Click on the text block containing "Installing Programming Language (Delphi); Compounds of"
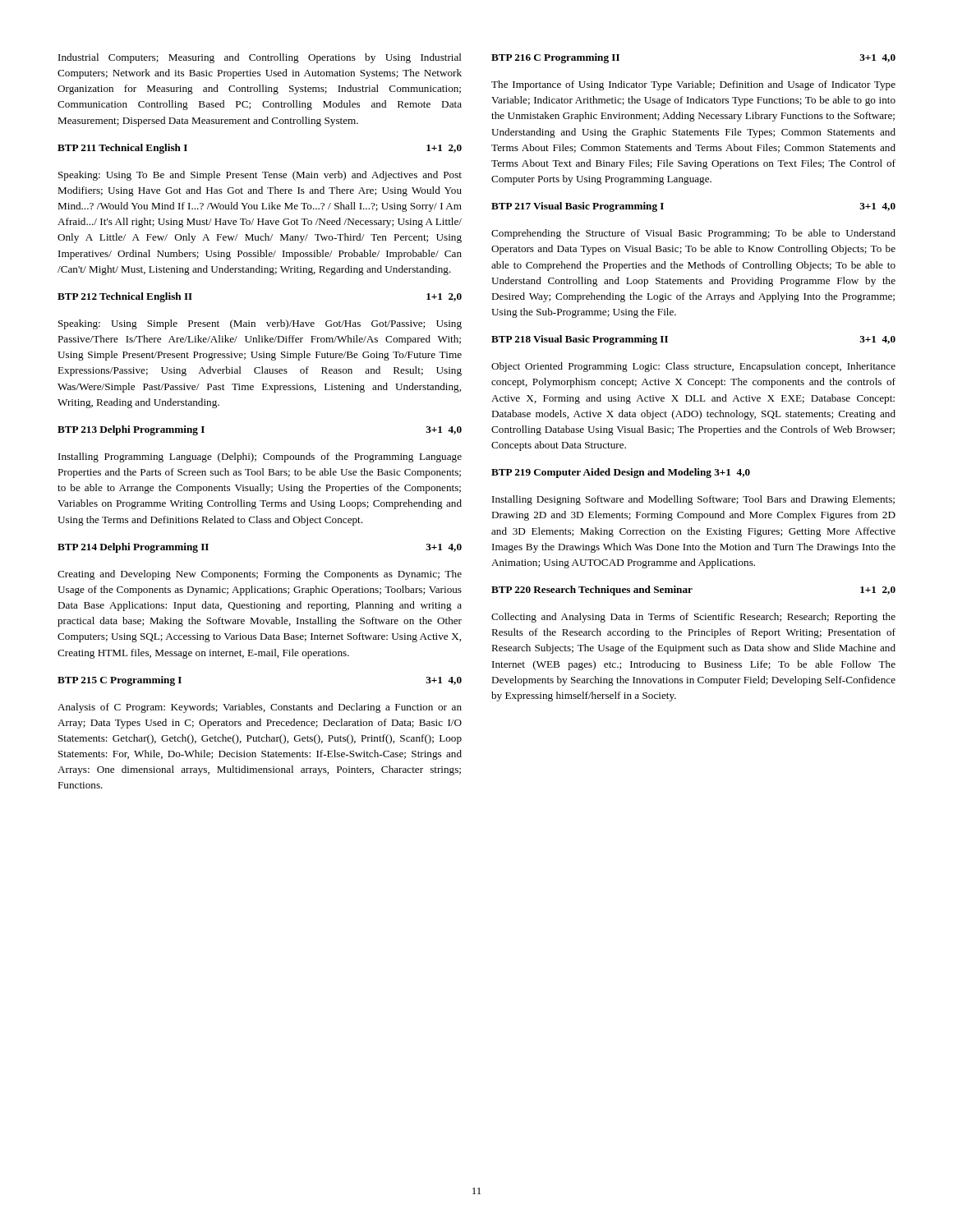 coord(260,488)
